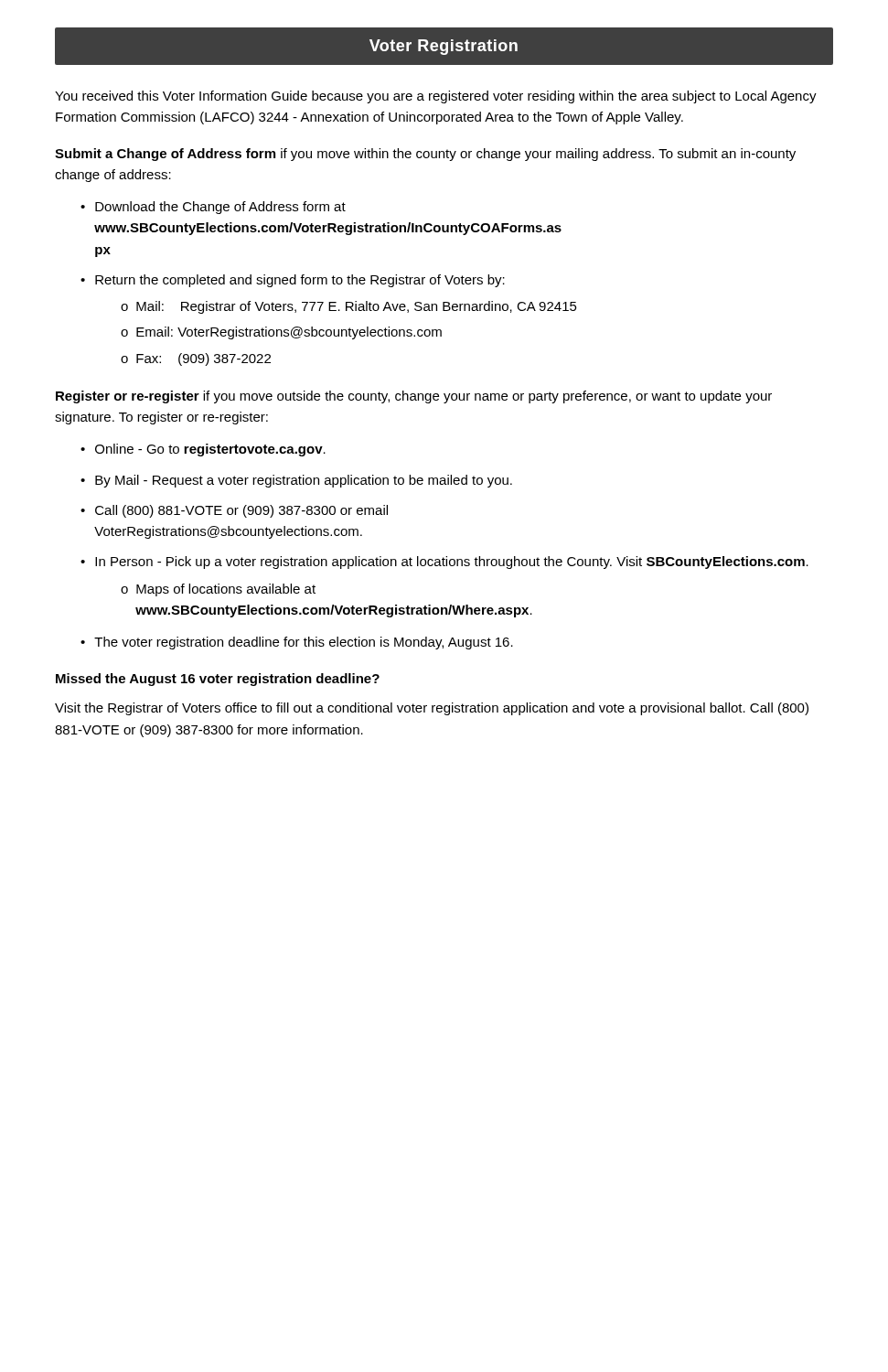This screenshot has width=888, height=1372.
Task: Select the section header containing "Missed the August"
Action: (217, 678)
